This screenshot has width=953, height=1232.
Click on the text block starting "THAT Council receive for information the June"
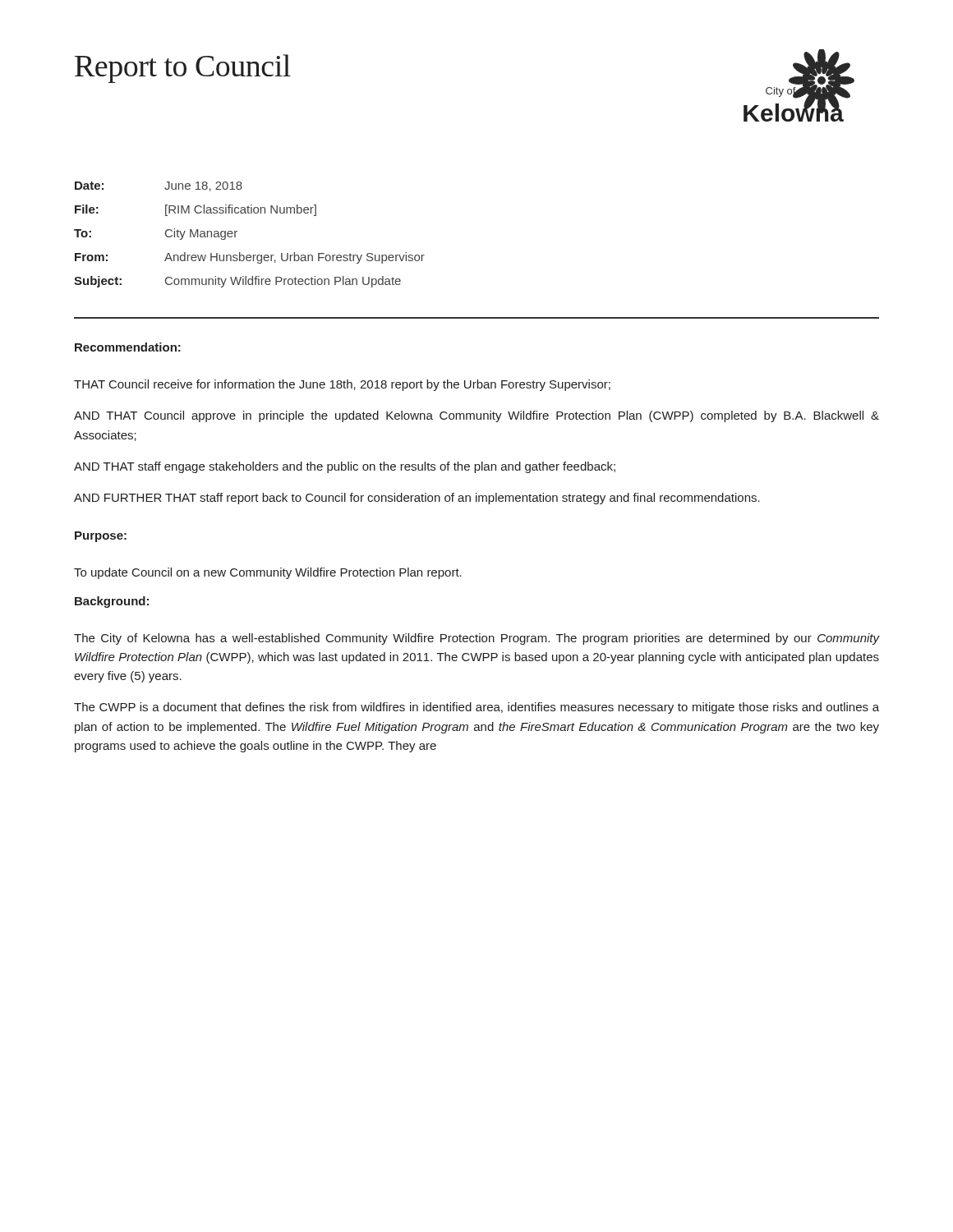coord(476,384)
